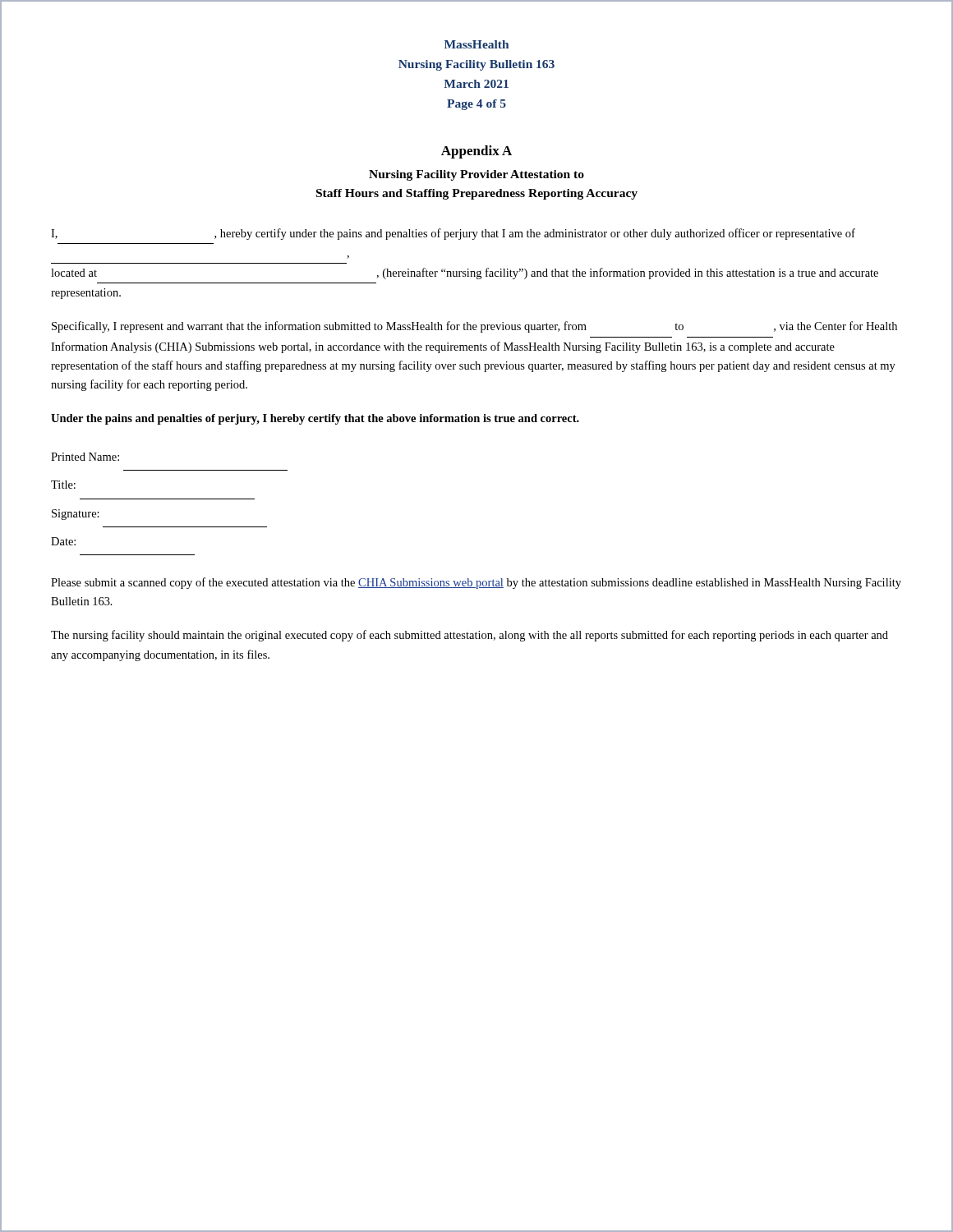Click on the text block containing "Please submit a scanned copy of"

(x=476, y=592)
